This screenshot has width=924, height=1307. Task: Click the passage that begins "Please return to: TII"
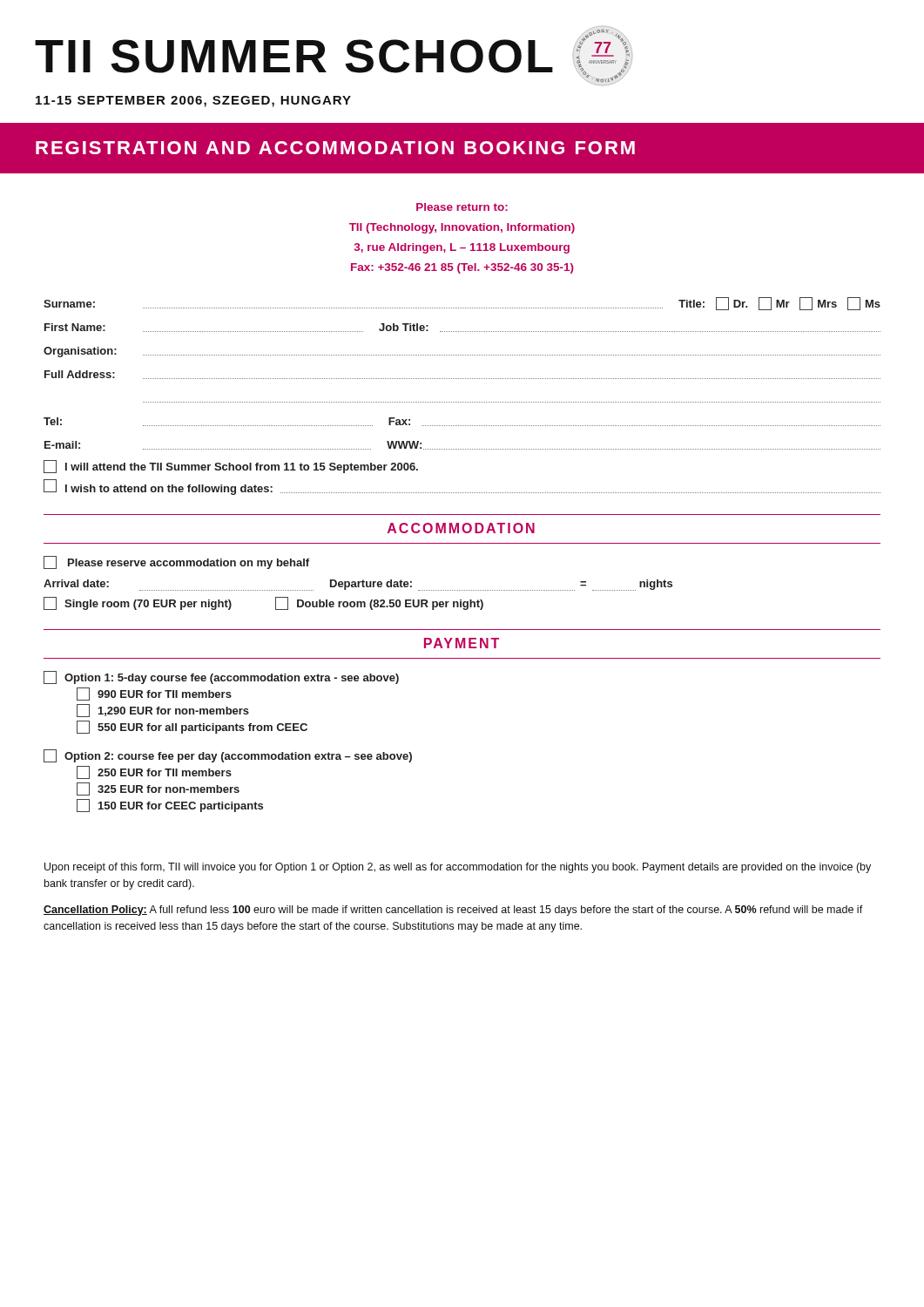[x=462, y=237]
